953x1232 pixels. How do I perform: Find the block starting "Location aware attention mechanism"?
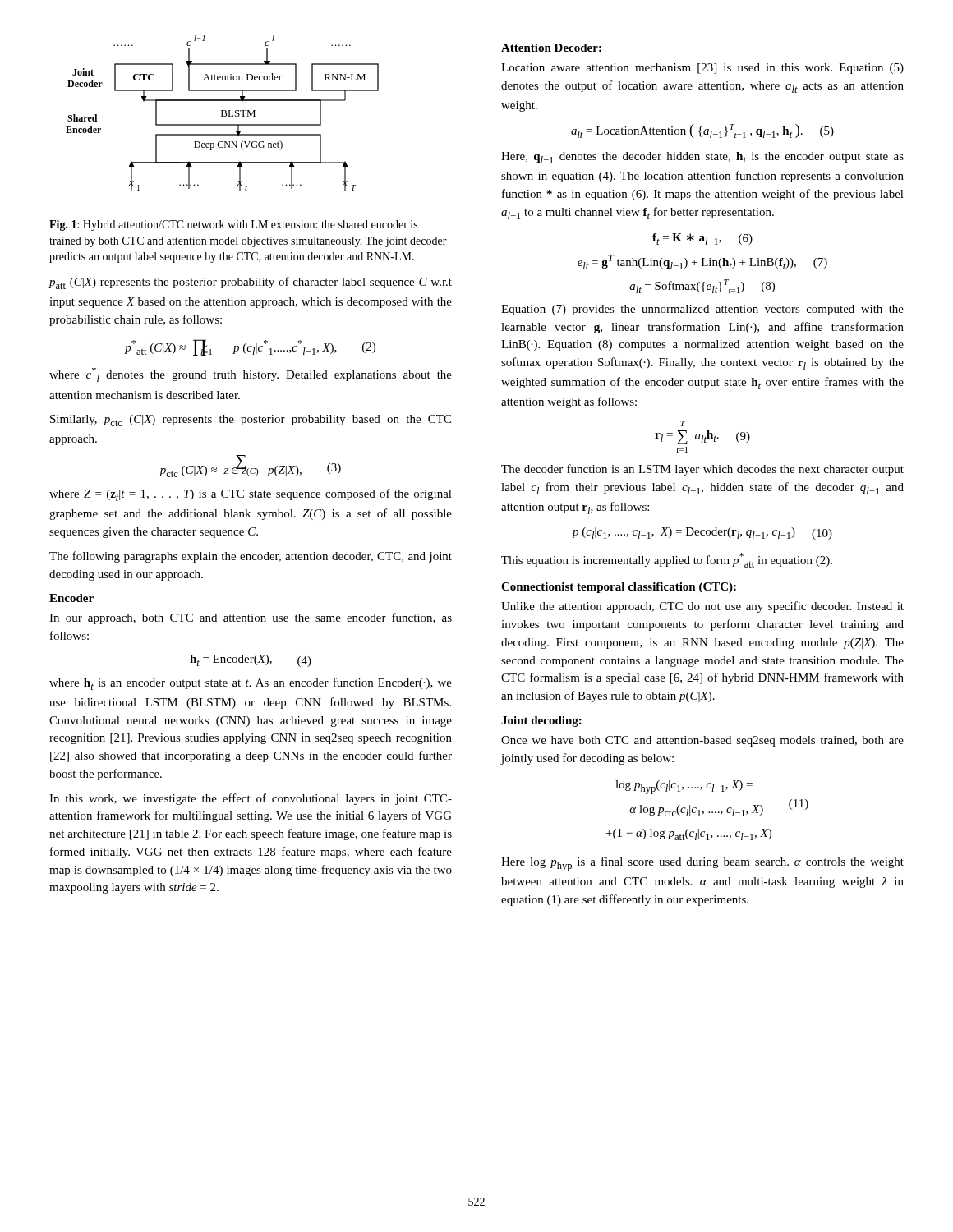(x=702, y=86)
